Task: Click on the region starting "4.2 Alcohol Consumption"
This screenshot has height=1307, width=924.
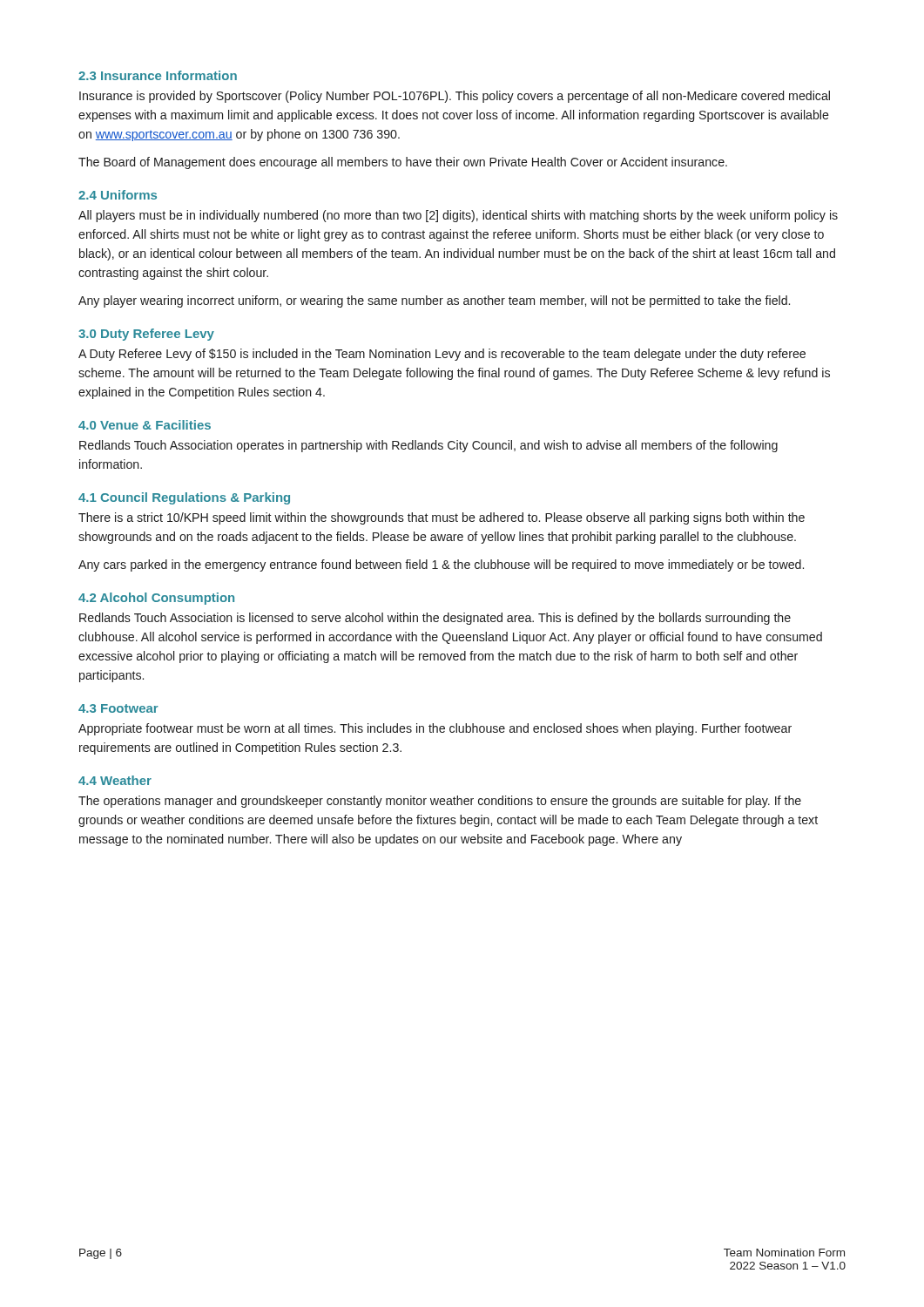Action: pyautogui.click(x=157, y=597)
